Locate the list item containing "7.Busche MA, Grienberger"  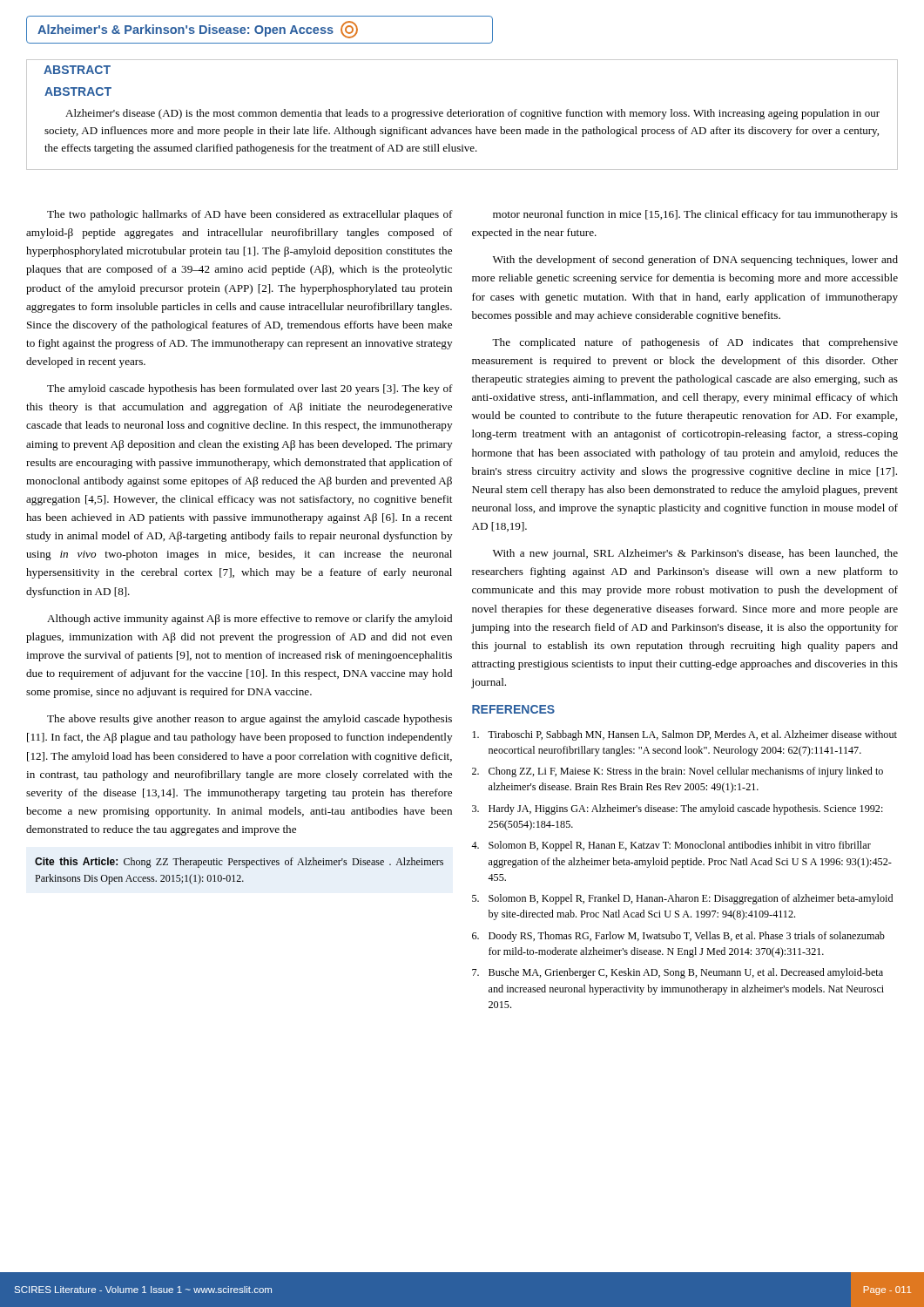tap(685, 989)
